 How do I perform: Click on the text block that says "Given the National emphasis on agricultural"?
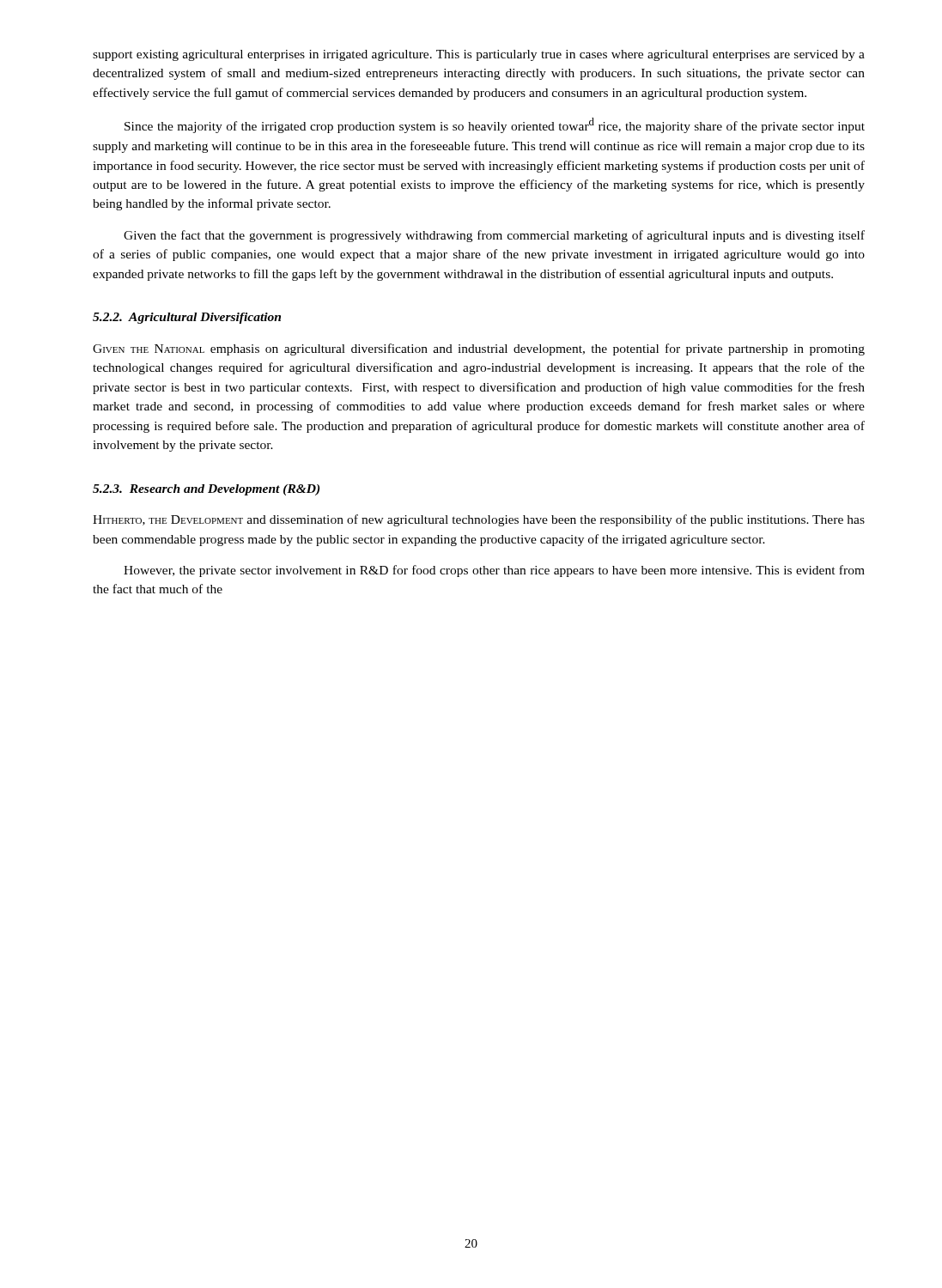(479, 396)
